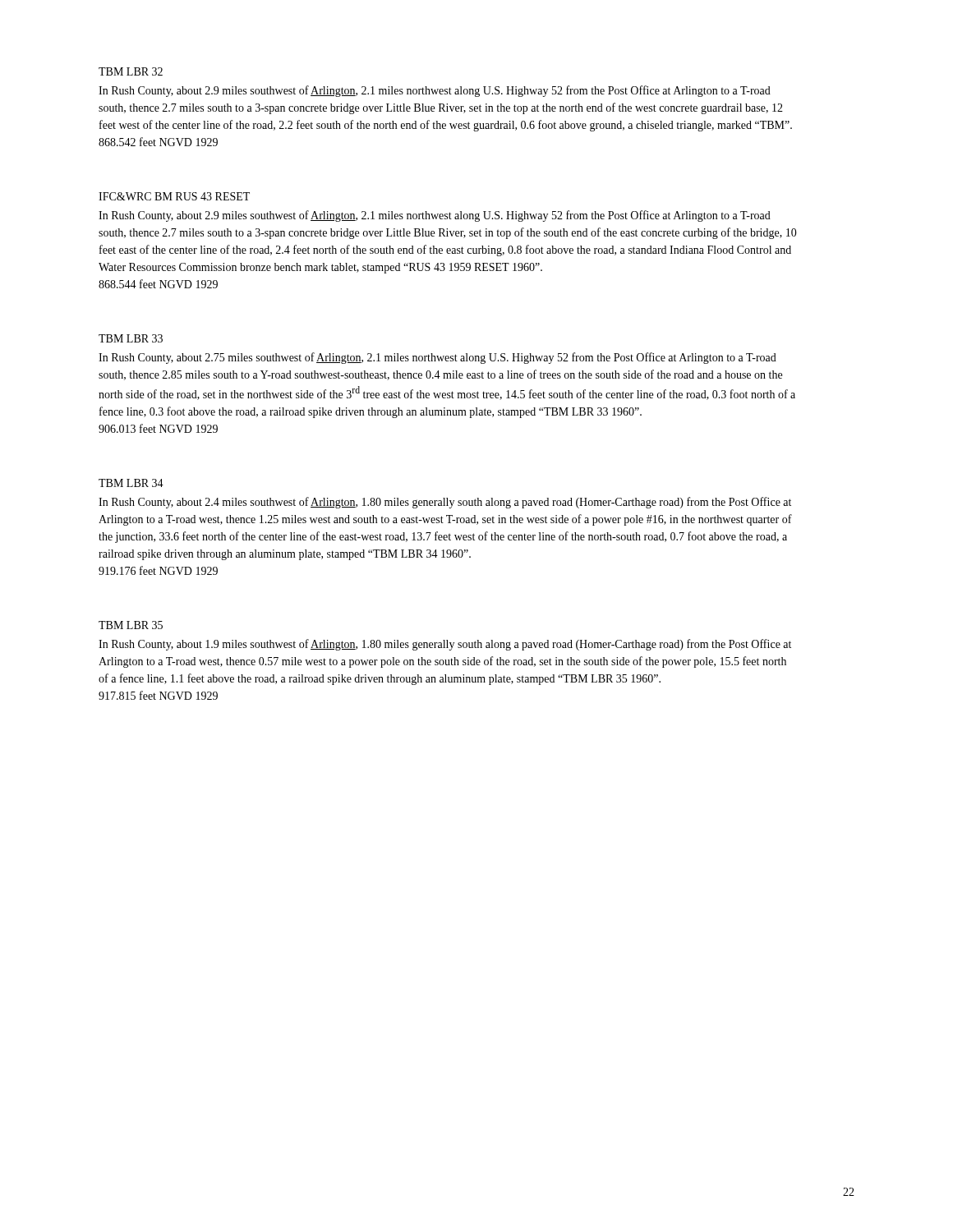953x1232 pixels.
Task: Find "TBM LBR 35" on this page
Action: click(x=131, y=625)
